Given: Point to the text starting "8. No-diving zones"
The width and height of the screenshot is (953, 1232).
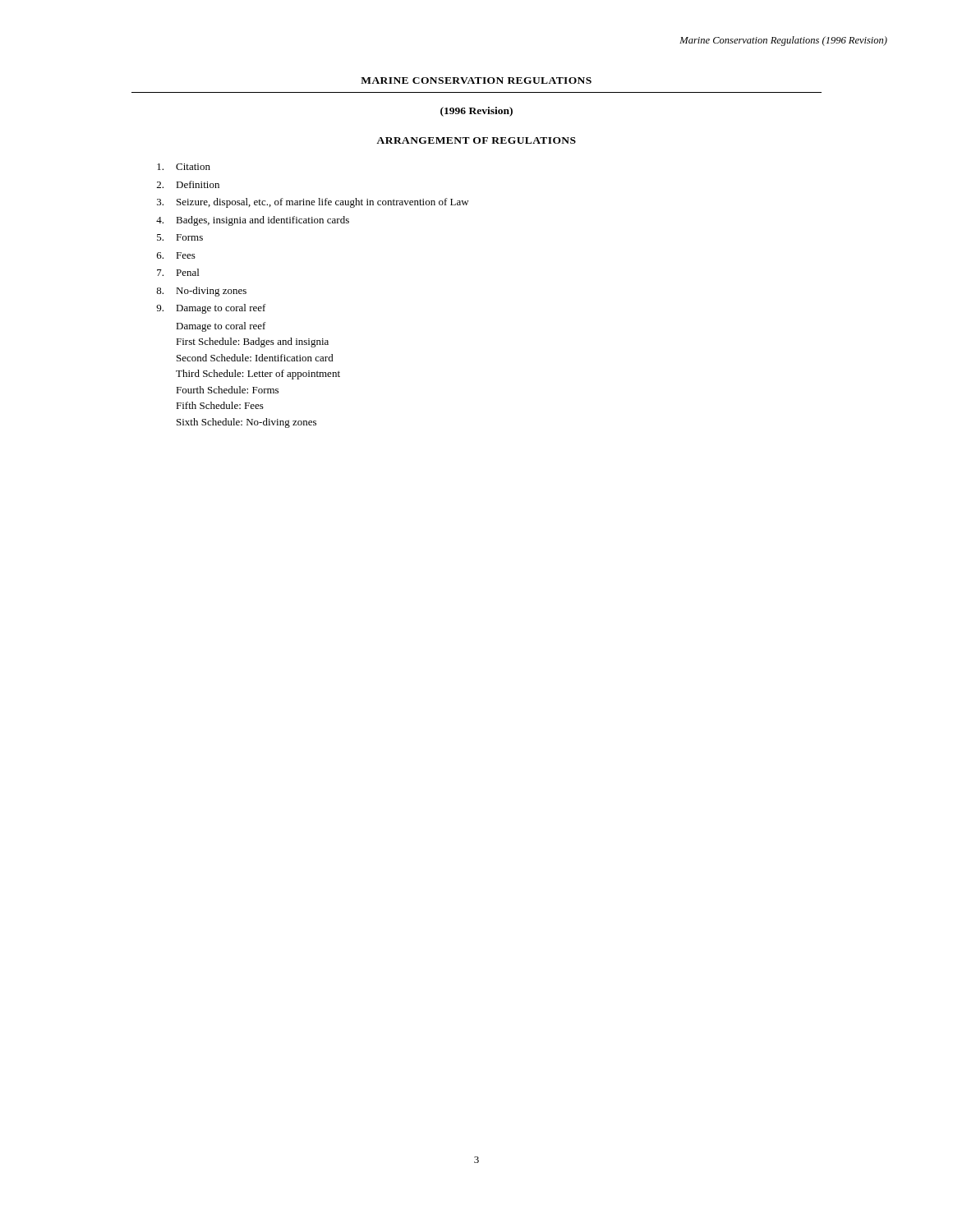Looking at the screenshot, I should coord(201,292).
